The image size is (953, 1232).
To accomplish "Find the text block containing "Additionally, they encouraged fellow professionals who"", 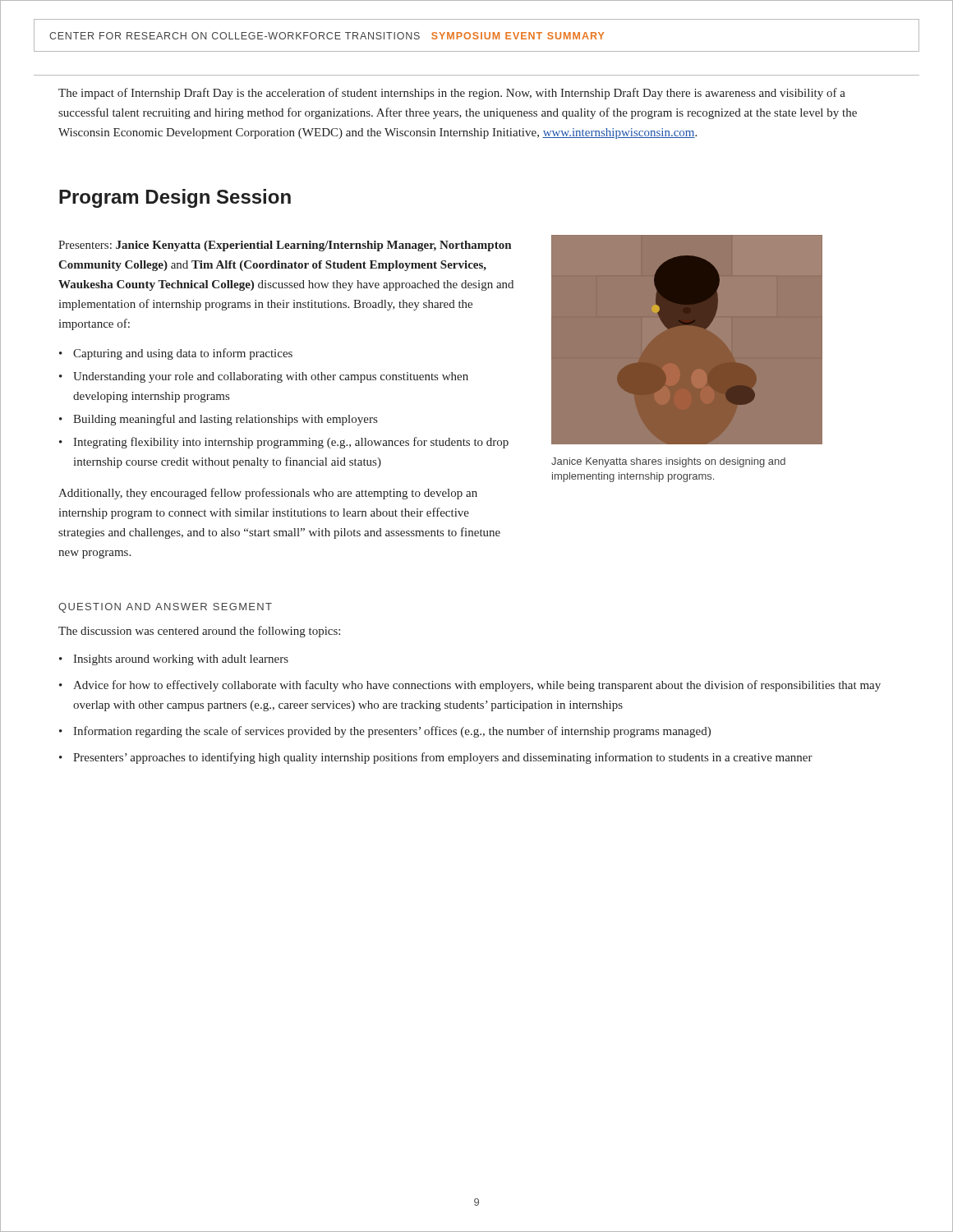I will click(279, 522).
